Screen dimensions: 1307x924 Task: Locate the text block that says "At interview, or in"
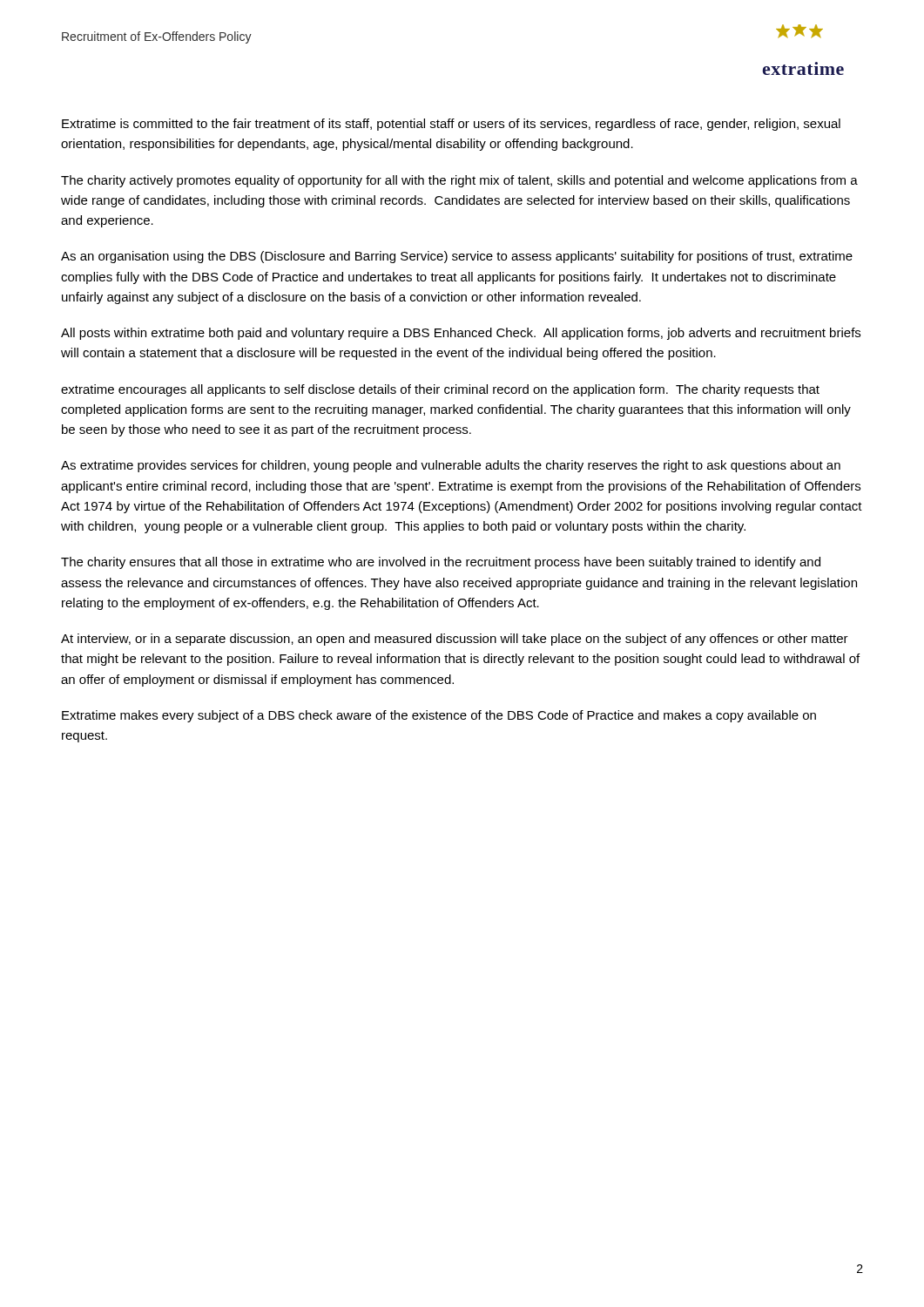click(460, 659)
